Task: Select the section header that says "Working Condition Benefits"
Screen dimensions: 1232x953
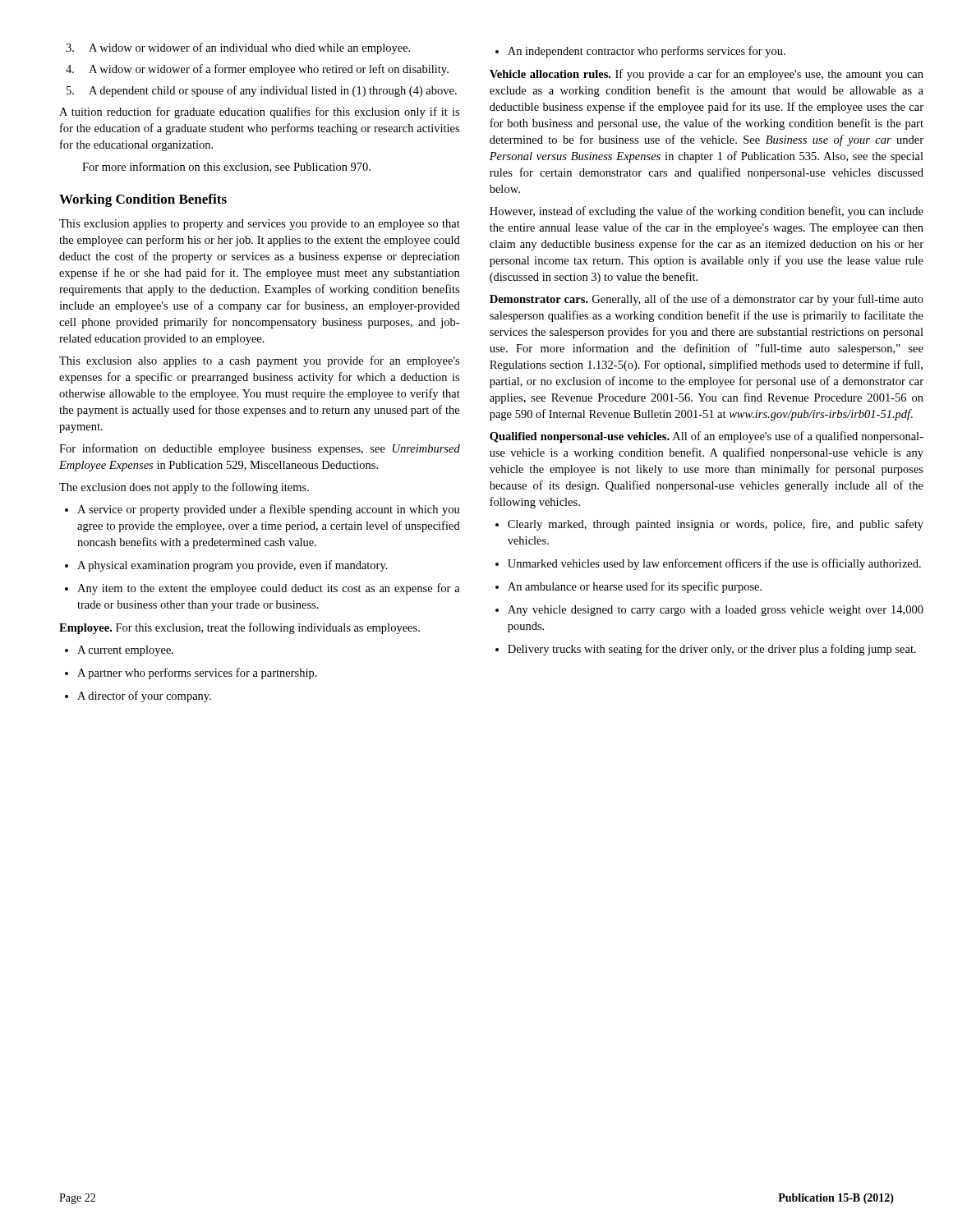Action: point(143,199)
